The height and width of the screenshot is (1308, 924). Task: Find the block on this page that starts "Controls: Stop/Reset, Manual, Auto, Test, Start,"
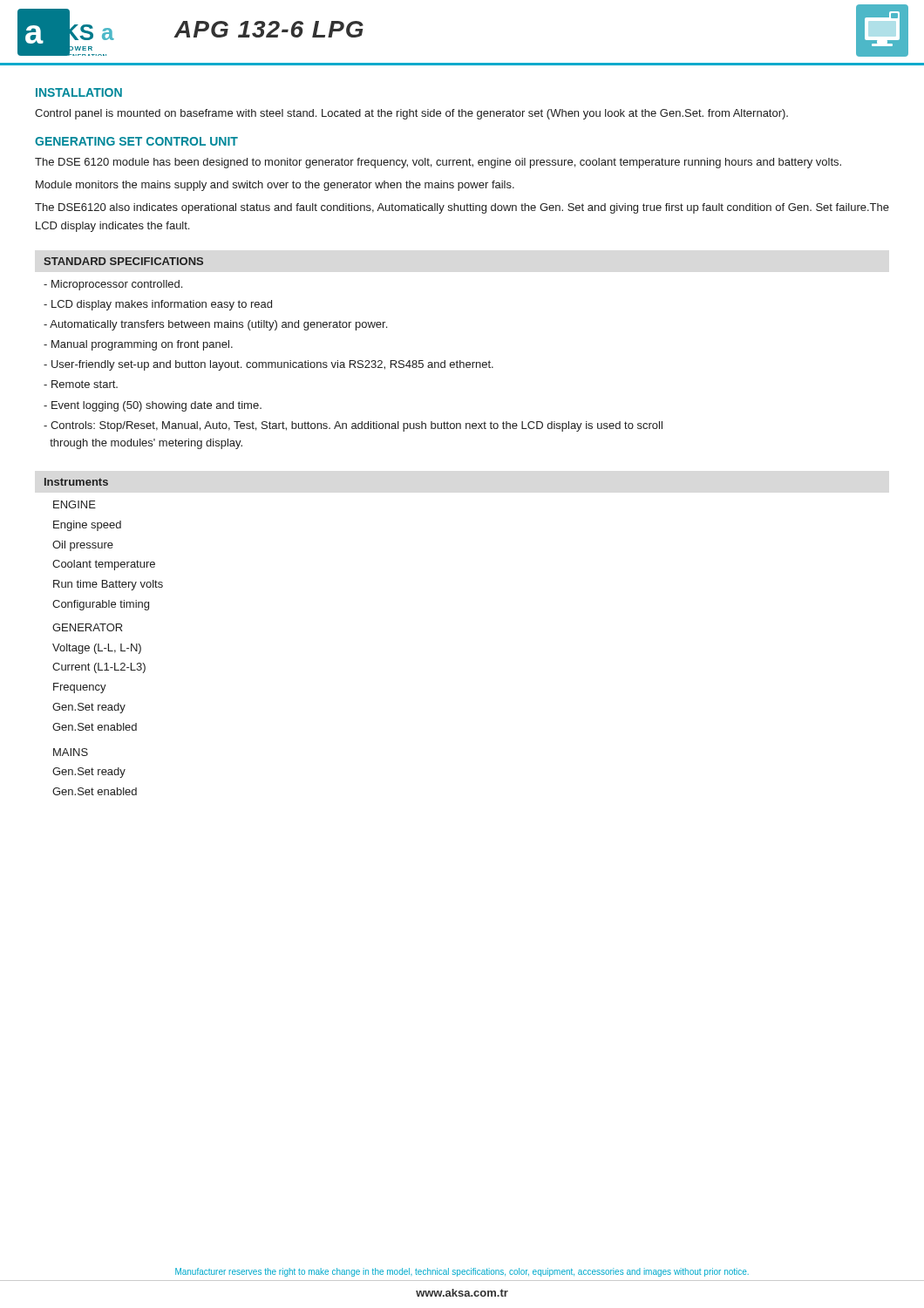(353, 434)
